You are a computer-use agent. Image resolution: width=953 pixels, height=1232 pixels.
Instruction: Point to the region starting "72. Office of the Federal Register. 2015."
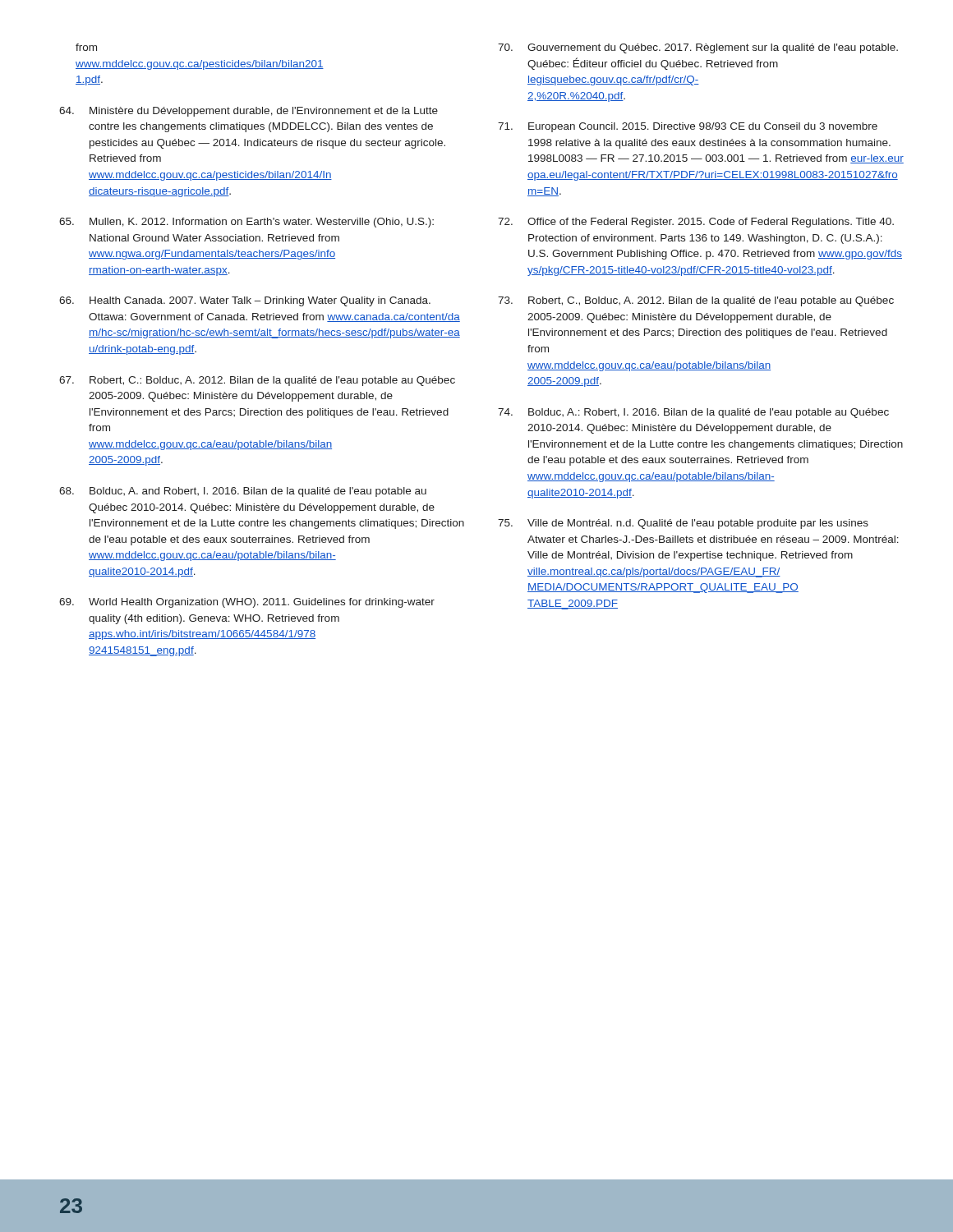click(701, 246)
